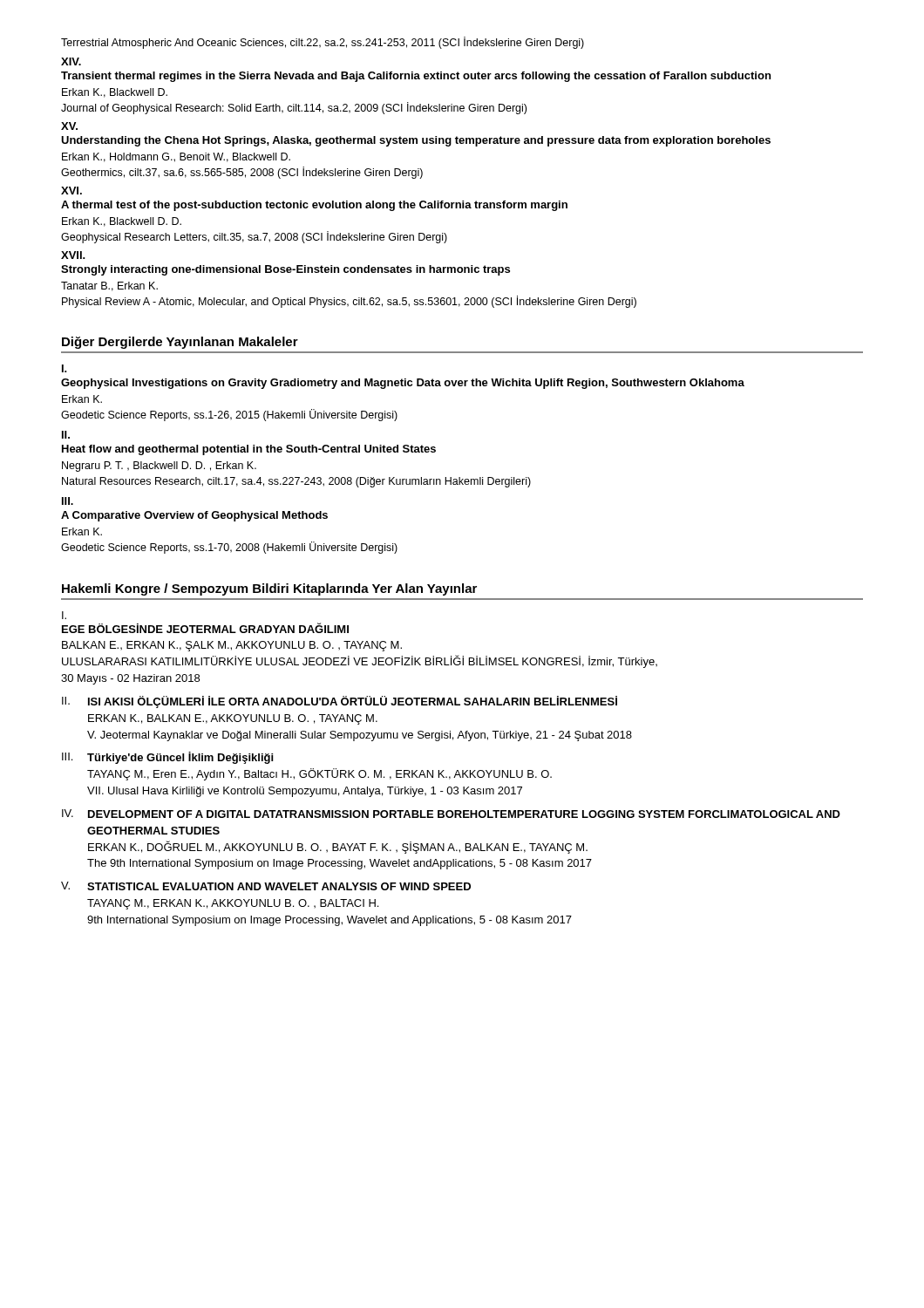Where is the passage that starts "I. EGE BÖLGESİNDE JEOTERMAL GRADYAN DAĞILIMI"?
Viewport: 924px width, 1308px height.
click(x=462, y=648)
